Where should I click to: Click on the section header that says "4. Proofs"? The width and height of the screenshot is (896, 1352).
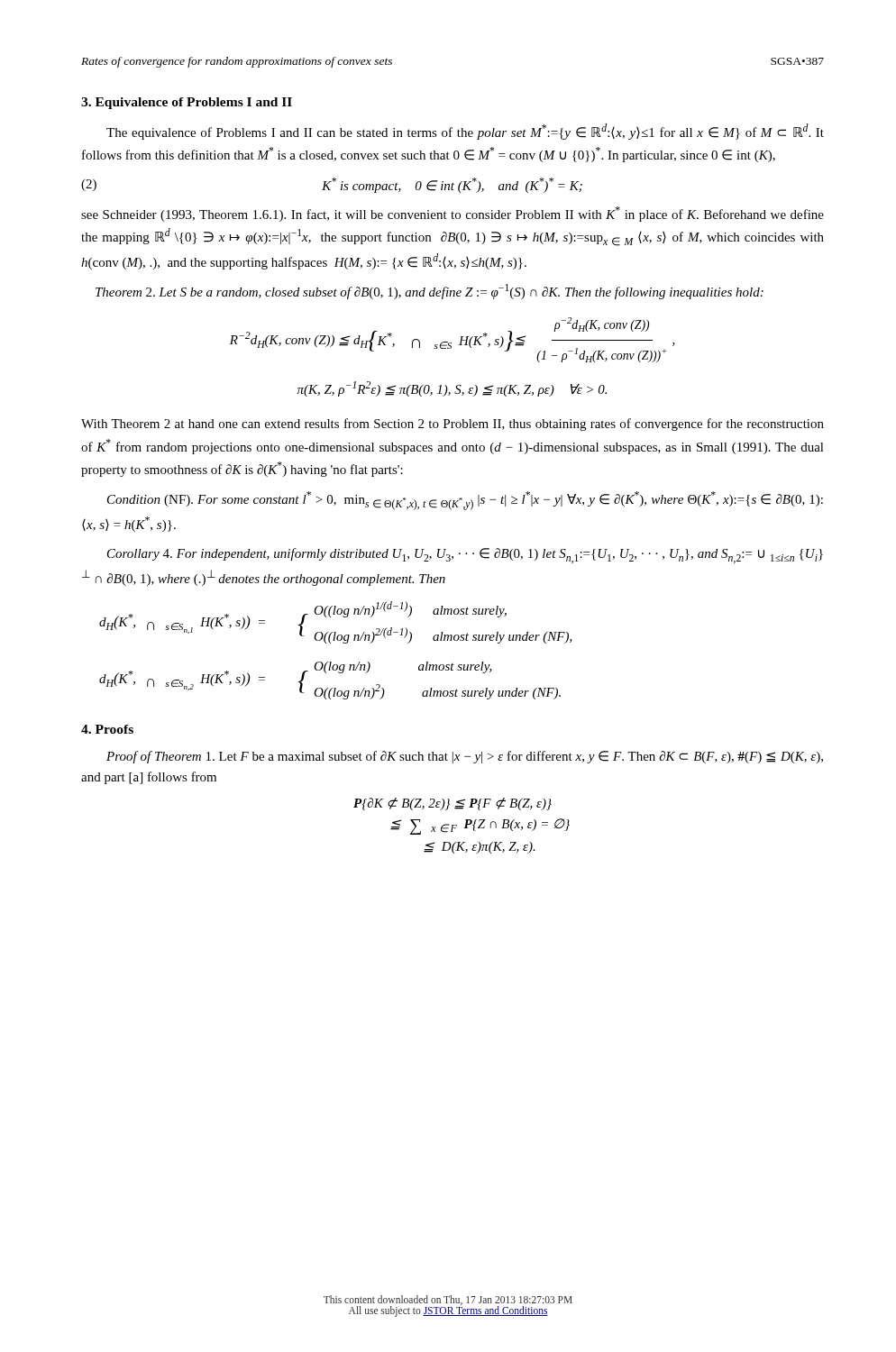point(107,729)
